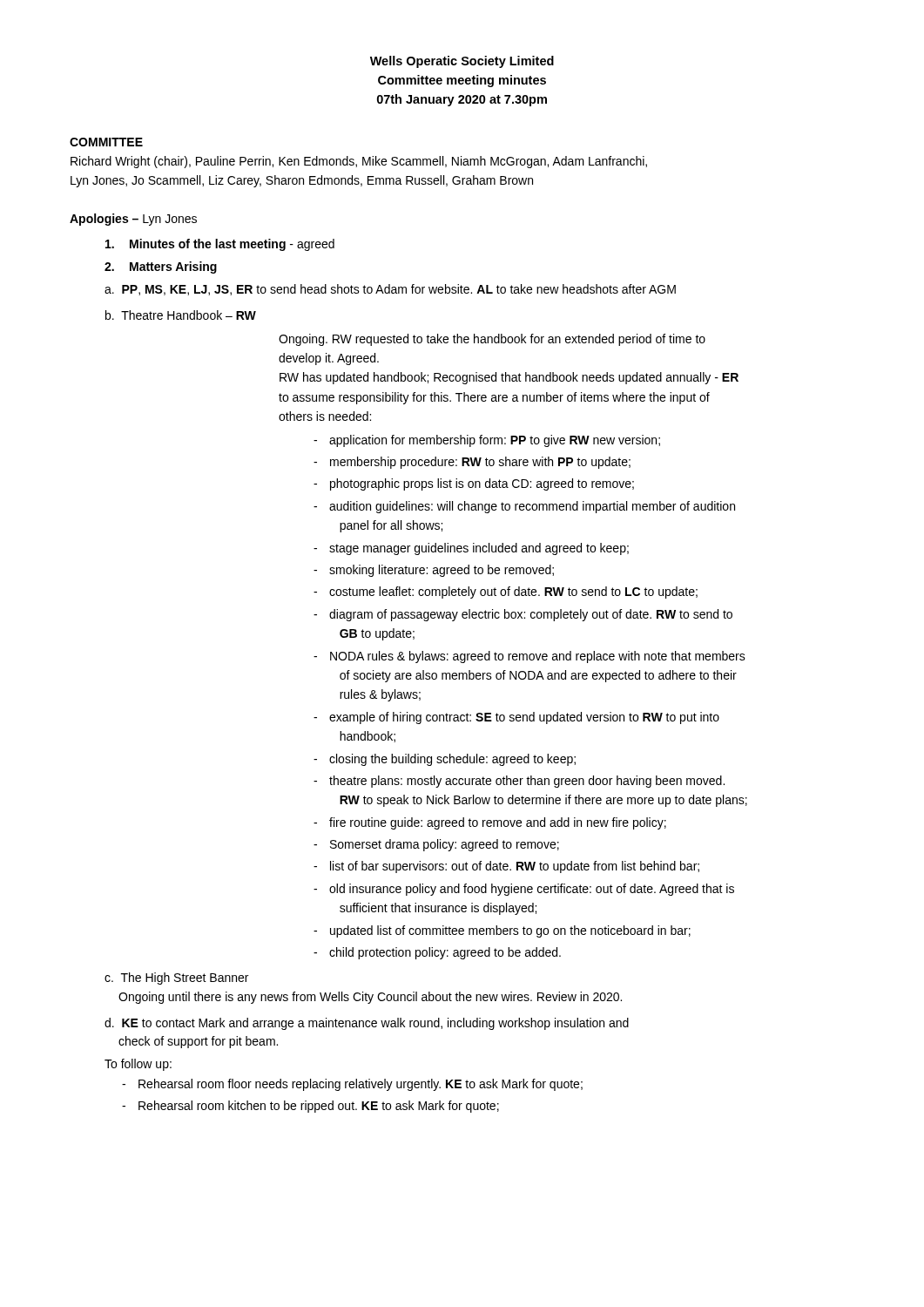Select the block starting "application for membership form: PP"
The height and width of the screenshot is (1307, 924).
coord(495,440)
